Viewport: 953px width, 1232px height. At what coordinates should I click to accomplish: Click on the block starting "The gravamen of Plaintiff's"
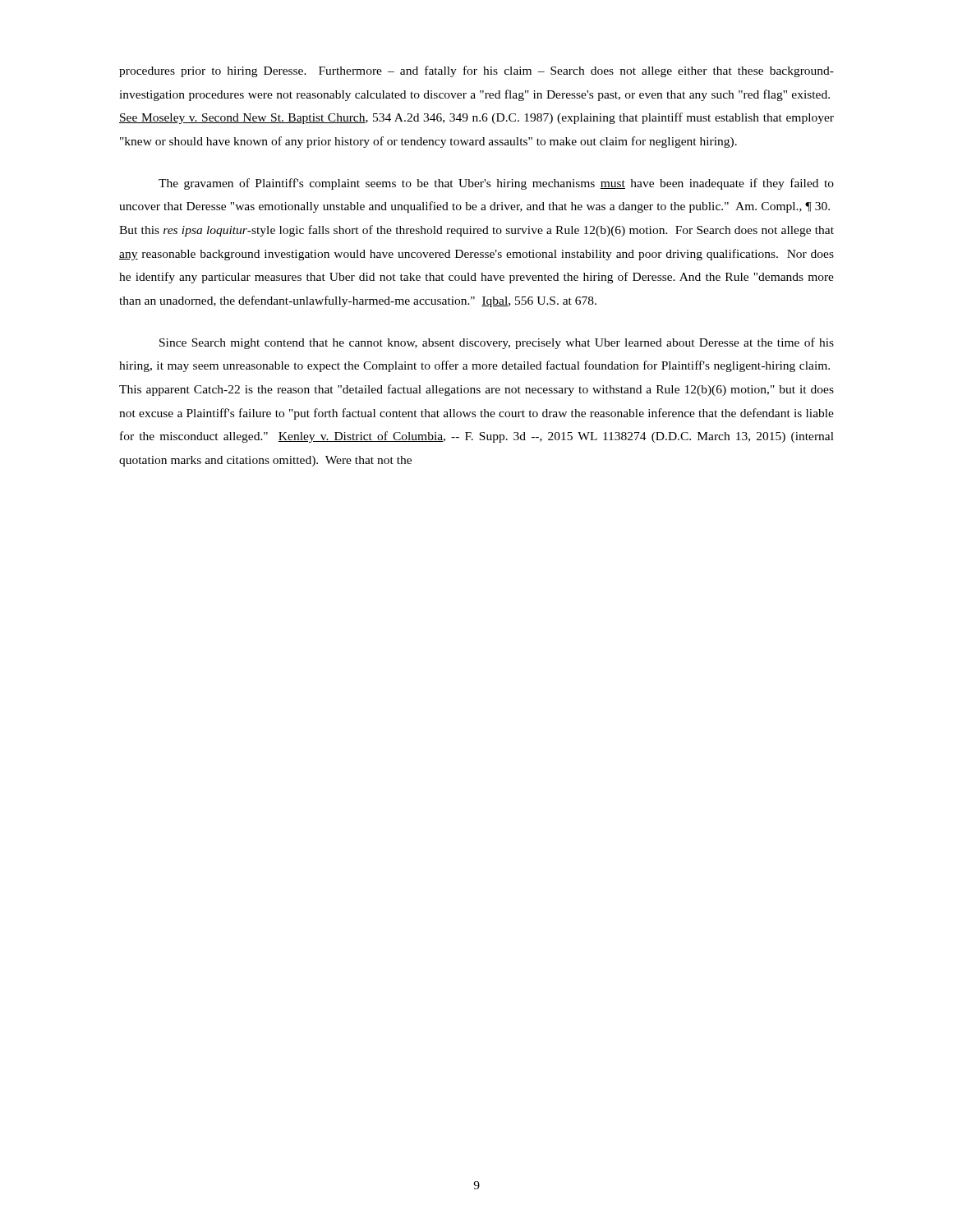[x=476, y=242]
